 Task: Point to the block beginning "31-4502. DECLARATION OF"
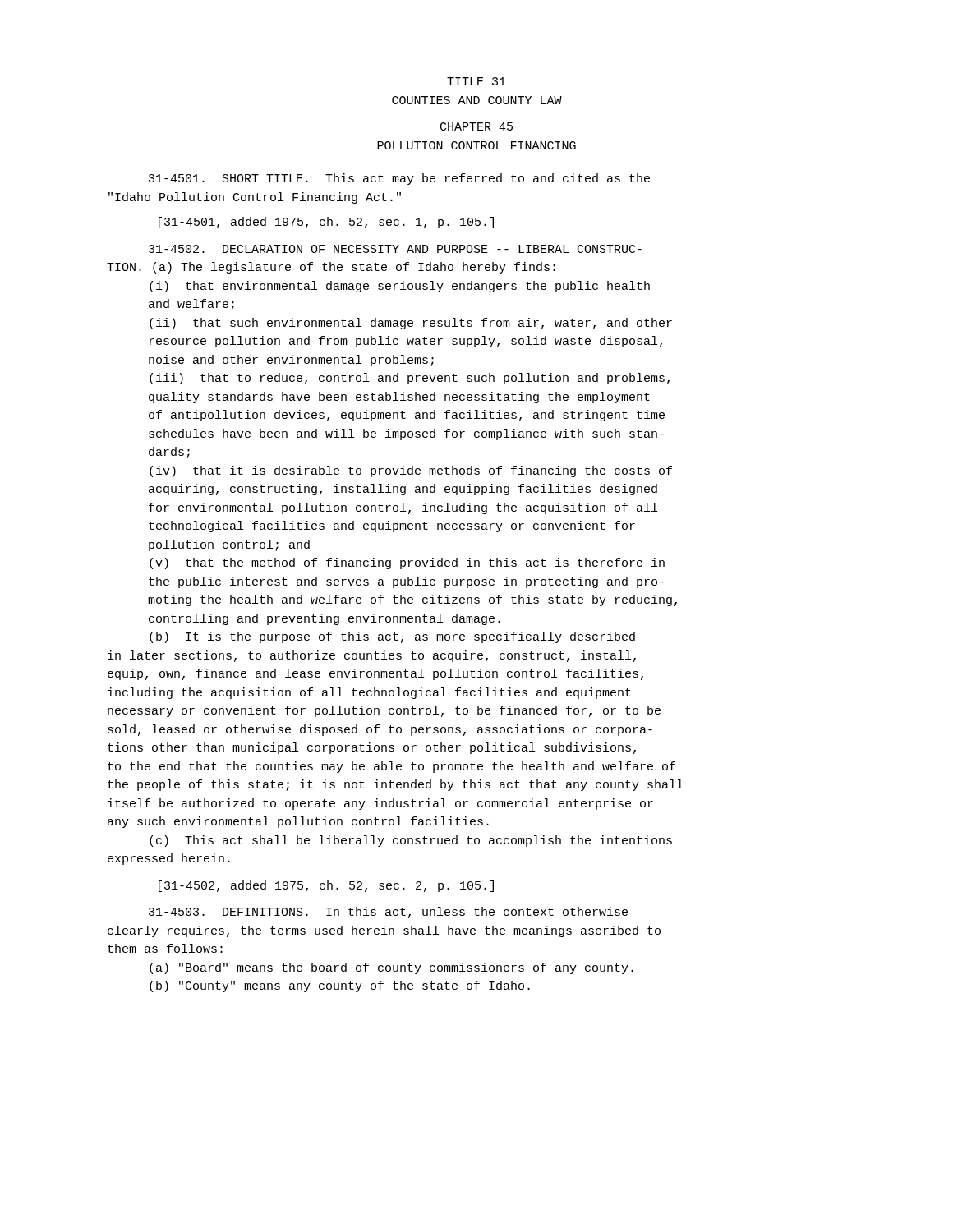[476, 555]
